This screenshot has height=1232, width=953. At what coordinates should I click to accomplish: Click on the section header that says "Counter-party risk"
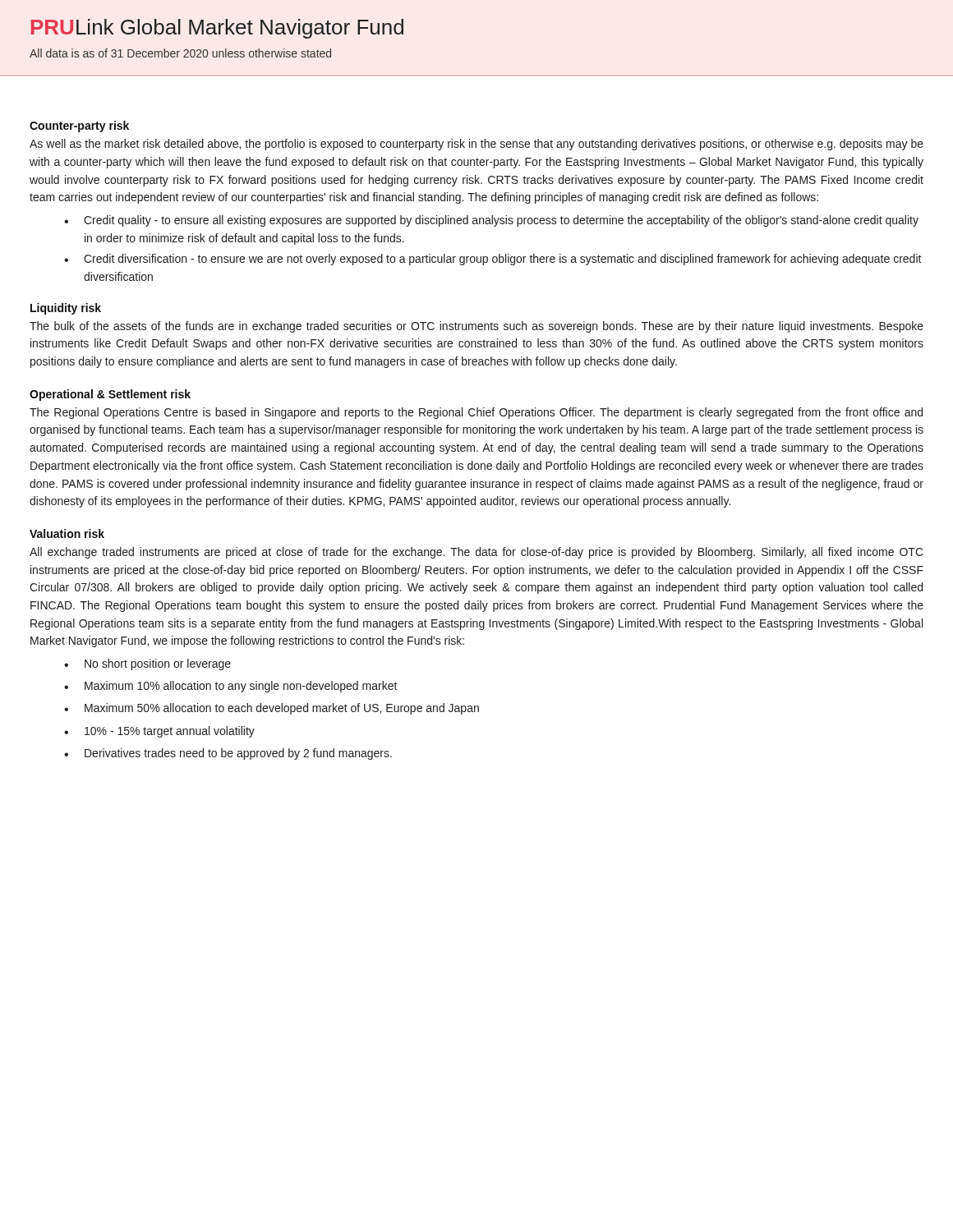pyautogui.click(x=79, y=126)
